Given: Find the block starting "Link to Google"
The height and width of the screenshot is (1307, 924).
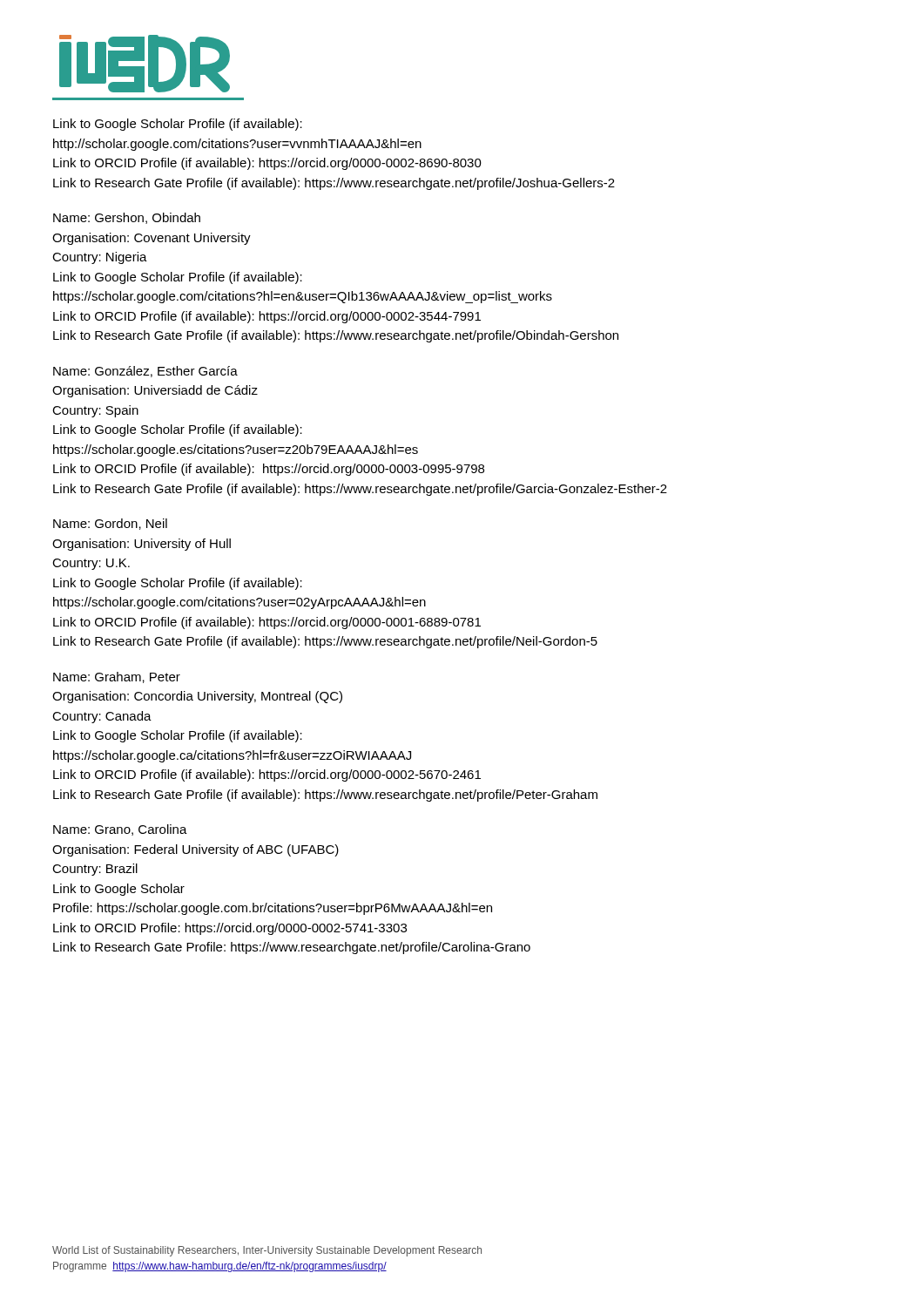Looking at the screenshot, I should (x=462, y=153).
